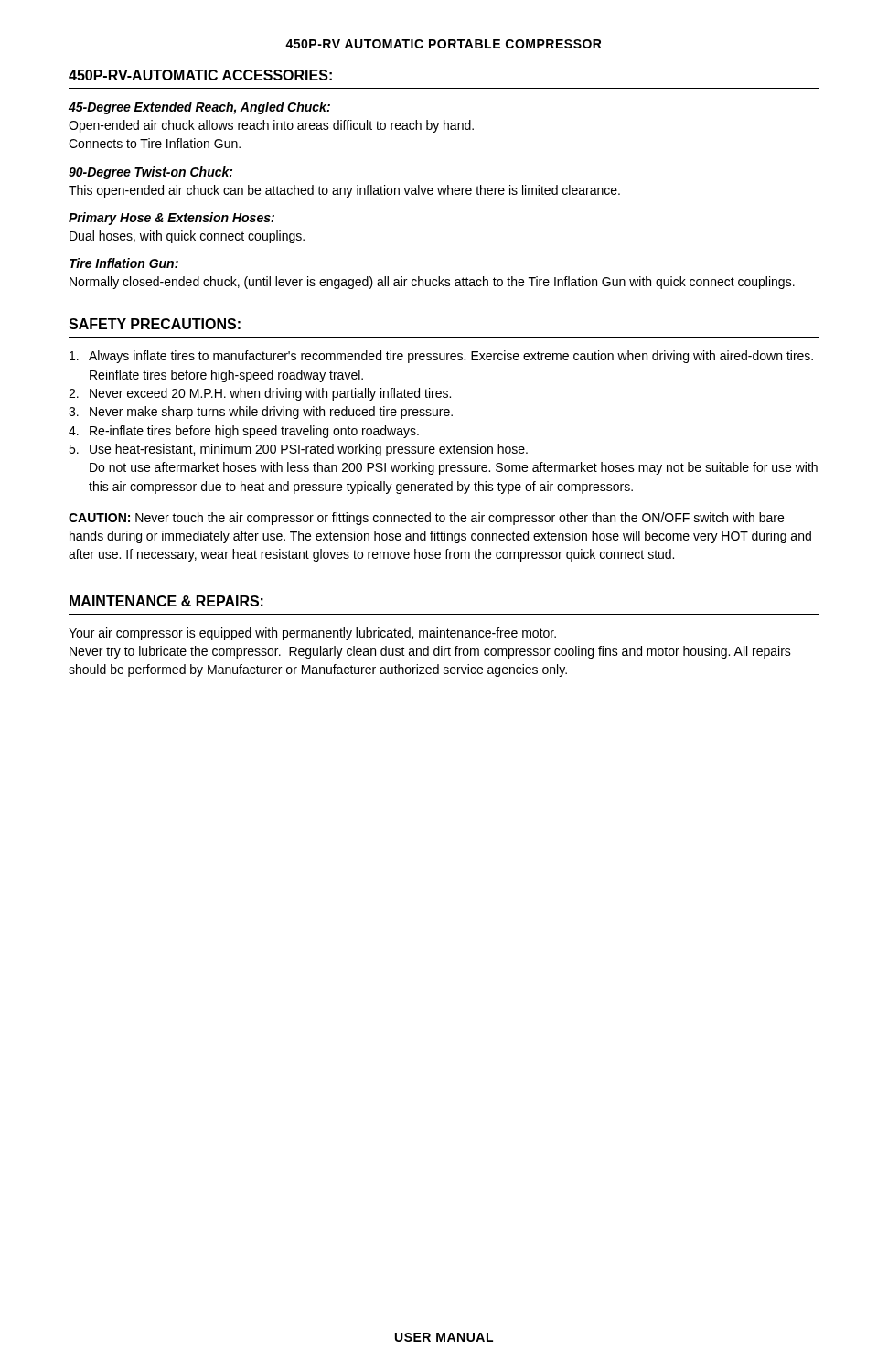Point to the region starting "450P-RV-AUTOMATIC ACCESSORIES:"
This screenshot has width=888, height=1372.
201,75
